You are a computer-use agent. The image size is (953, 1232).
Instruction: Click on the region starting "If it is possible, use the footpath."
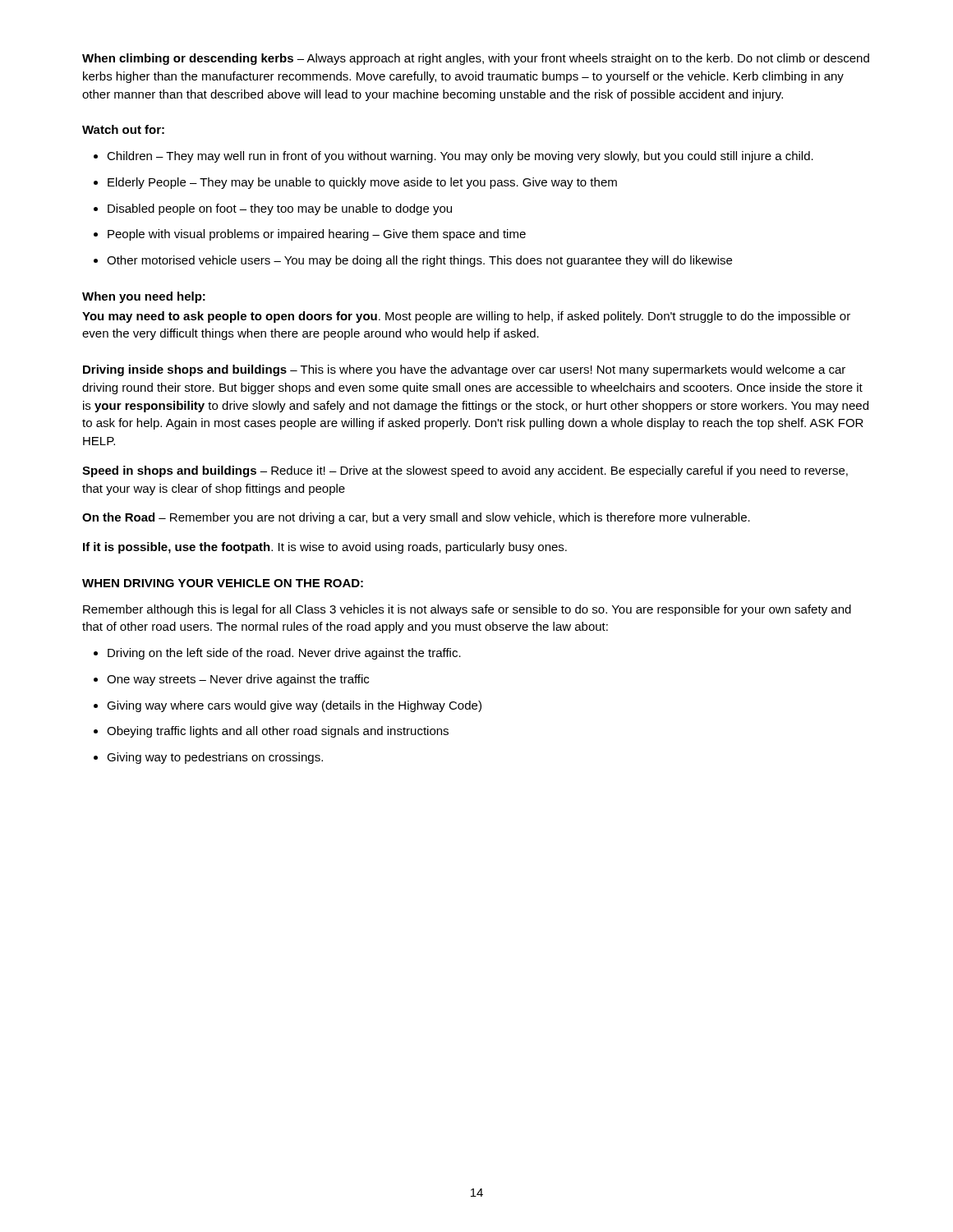point(476,547)
